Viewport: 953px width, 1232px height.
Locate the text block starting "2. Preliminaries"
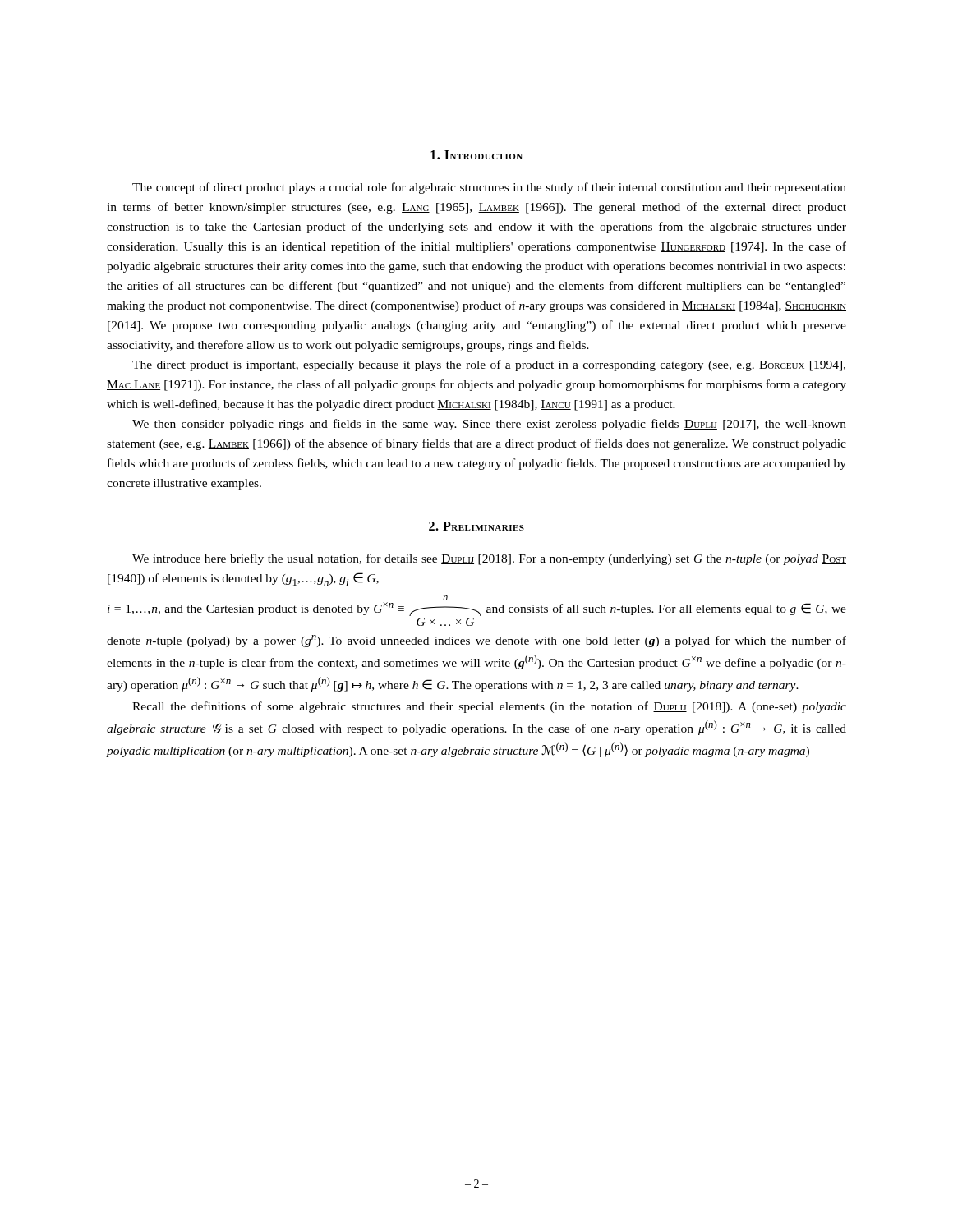coord(476,526)
